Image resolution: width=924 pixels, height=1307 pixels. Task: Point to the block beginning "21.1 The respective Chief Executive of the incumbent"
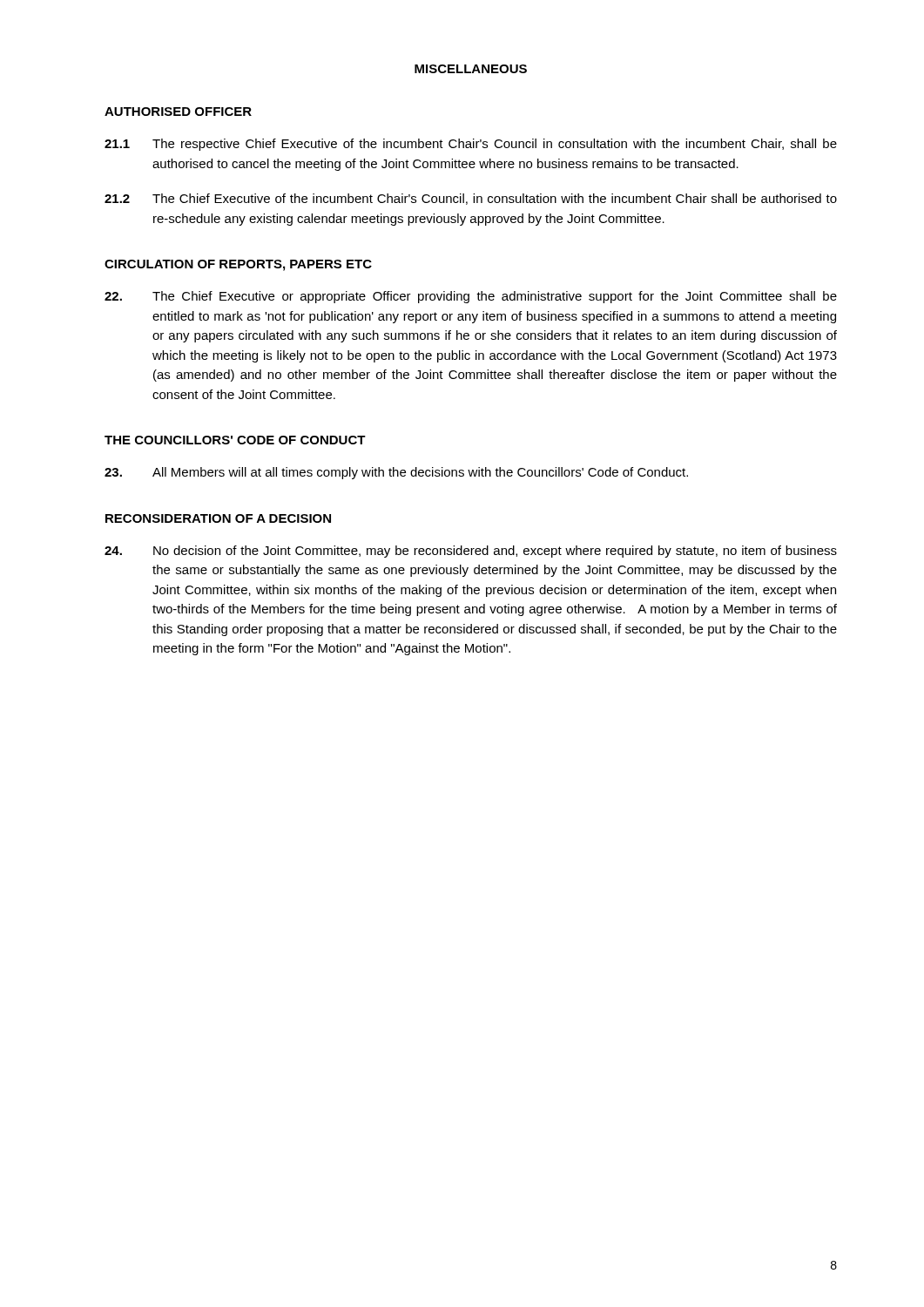(x=471, y=154)
